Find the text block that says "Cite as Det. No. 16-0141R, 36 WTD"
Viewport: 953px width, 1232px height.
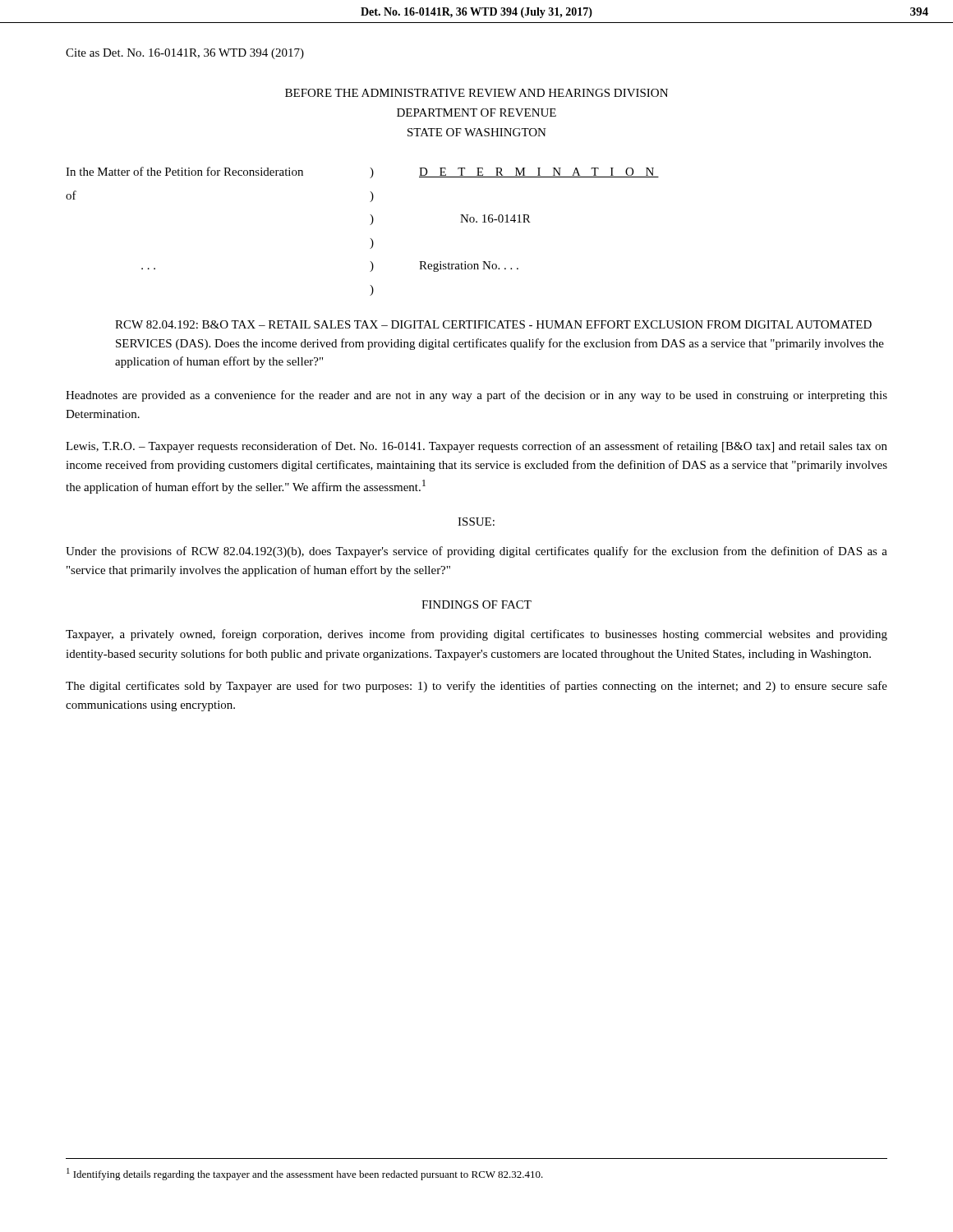[185, 53]
